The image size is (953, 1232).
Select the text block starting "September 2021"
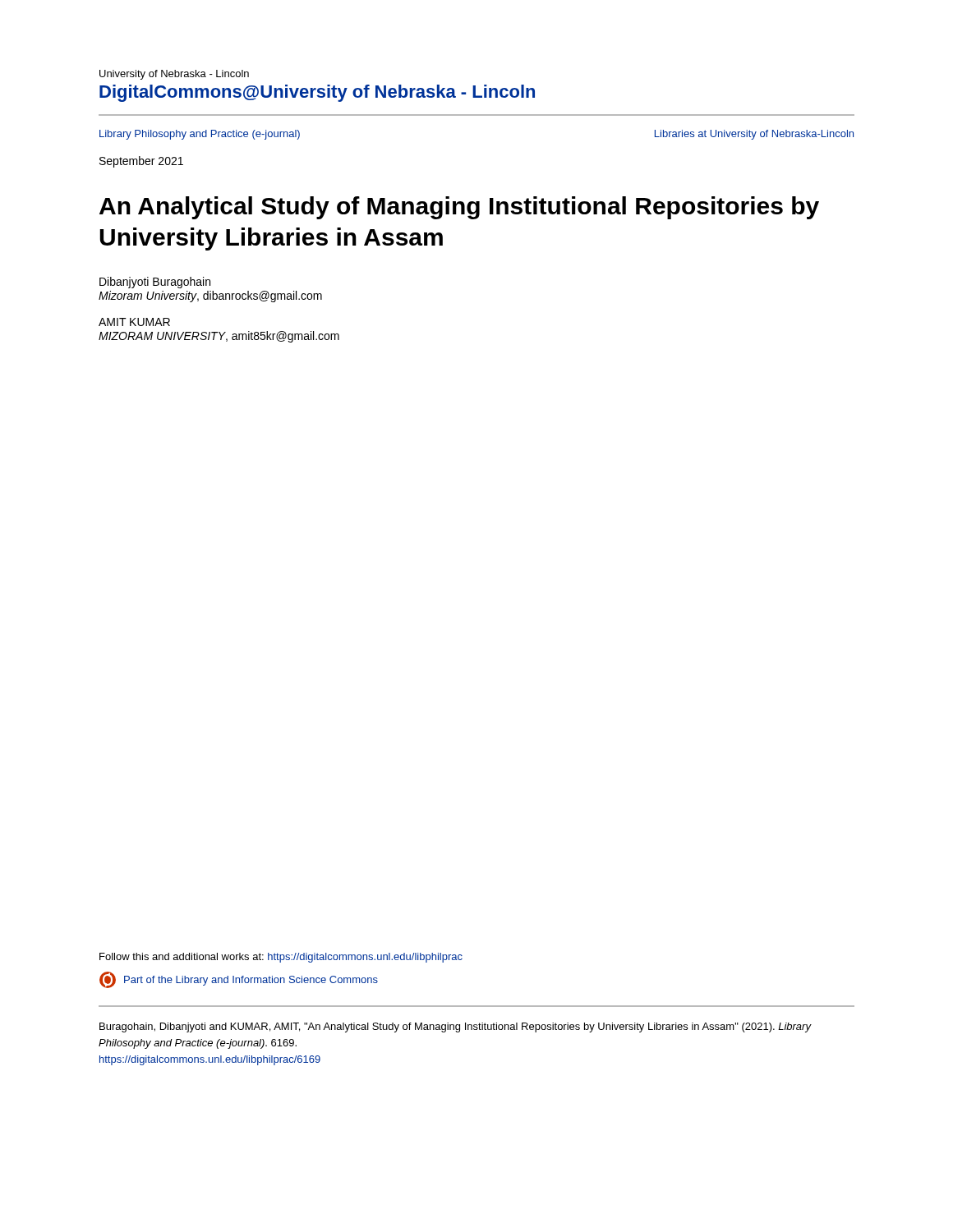coord(141,161)
